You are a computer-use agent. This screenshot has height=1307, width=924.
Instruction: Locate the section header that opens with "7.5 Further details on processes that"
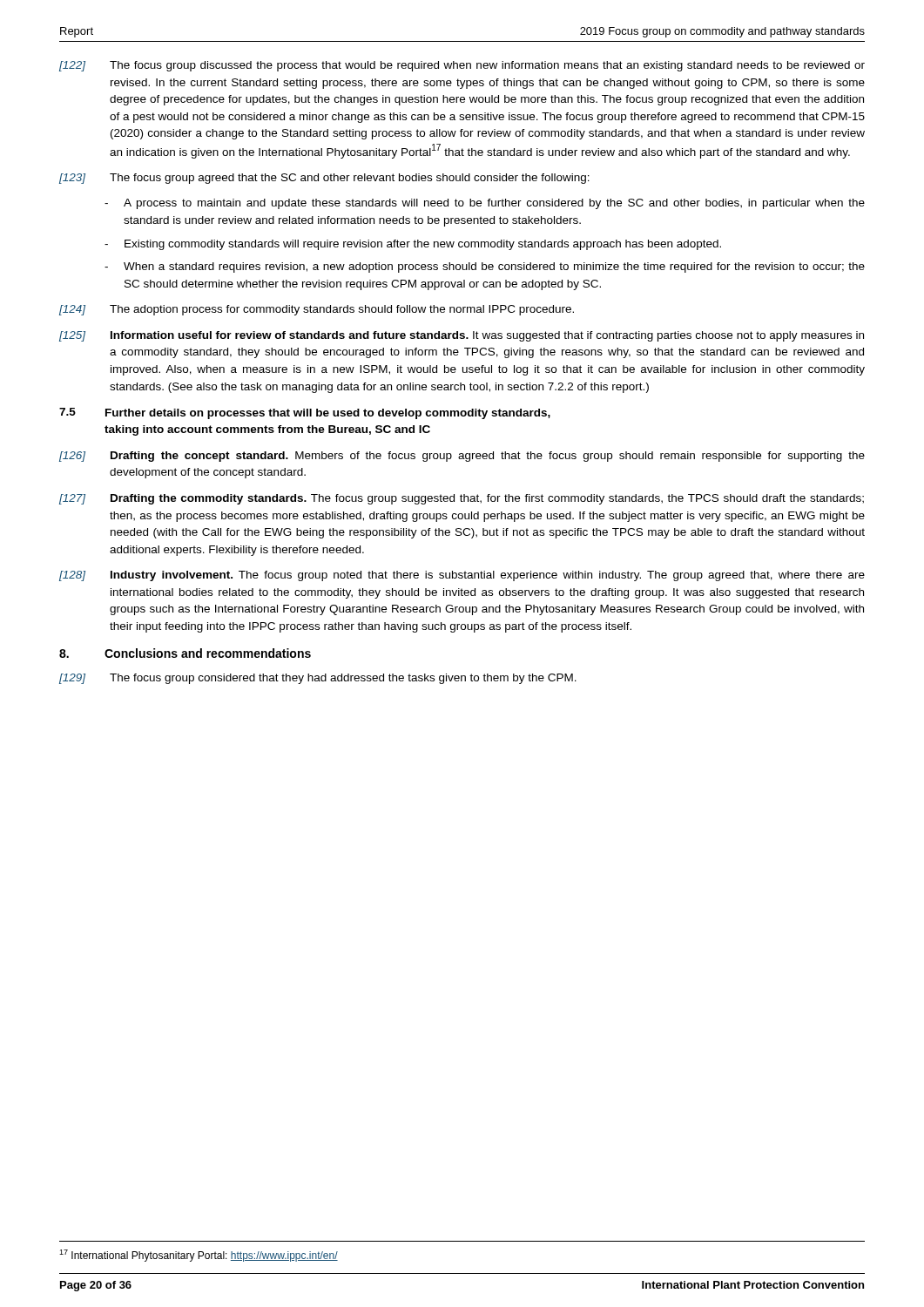(305, 422)
